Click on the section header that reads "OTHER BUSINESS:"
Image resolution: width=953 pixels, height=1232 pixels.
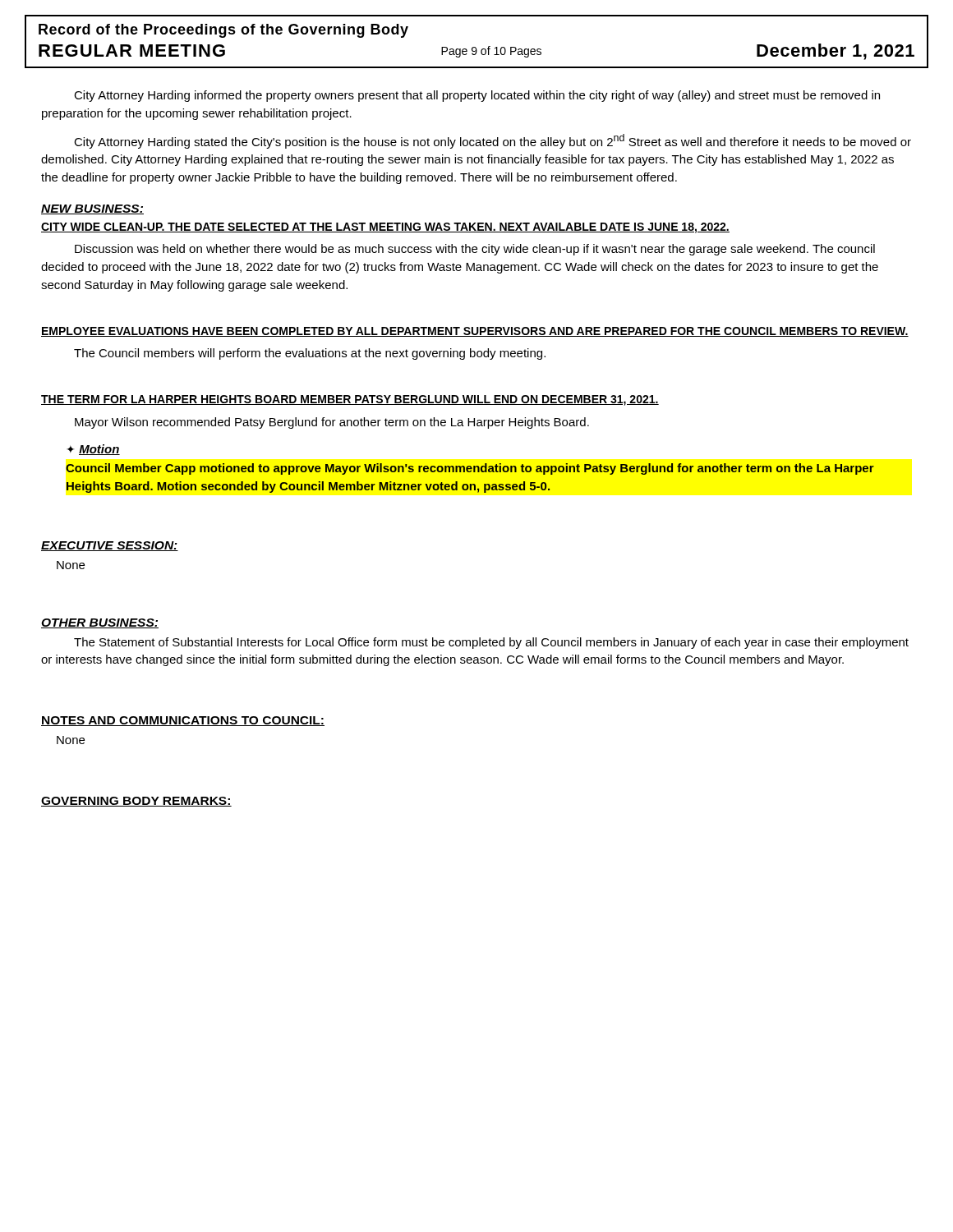(x=100, y=623)
